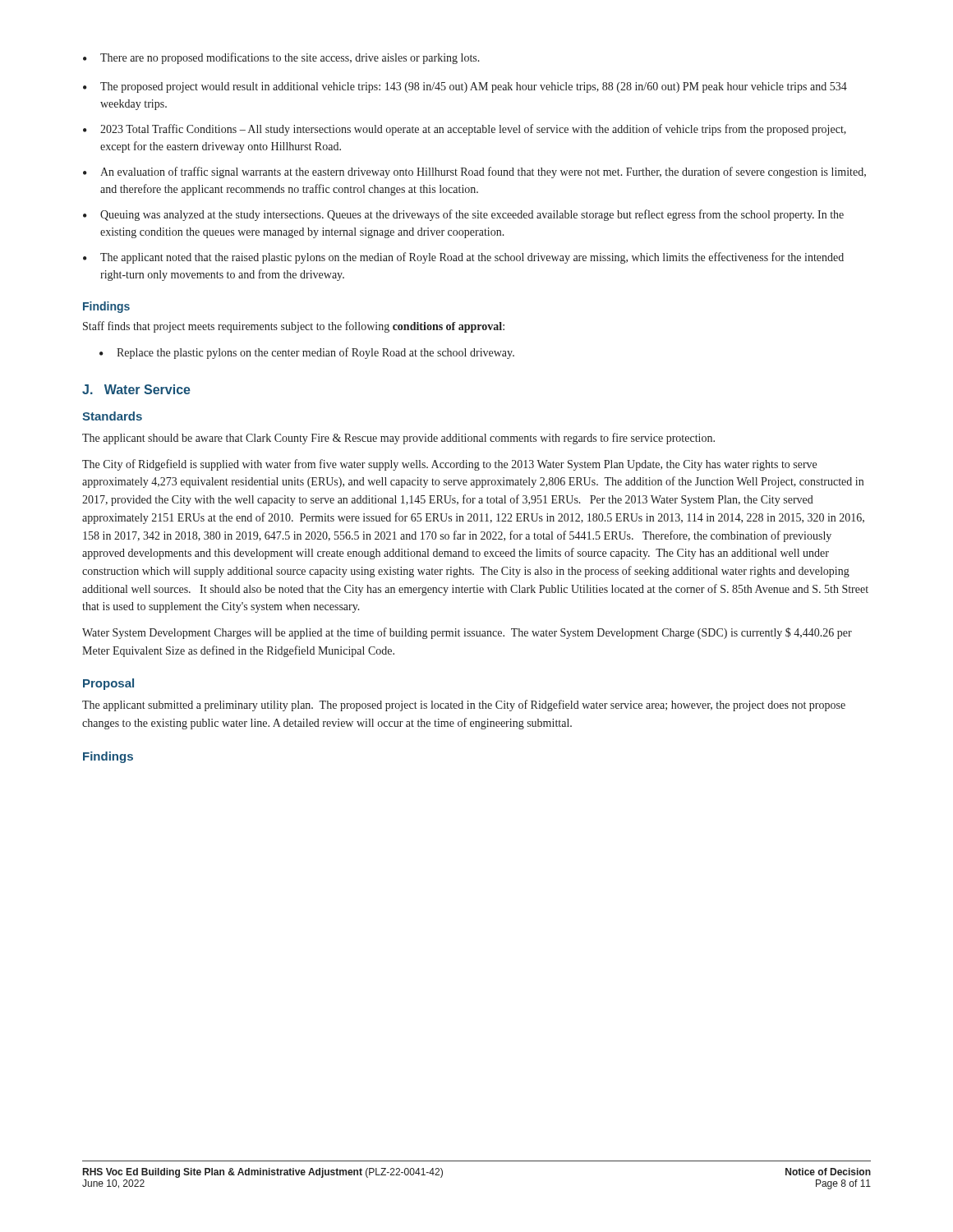Click the passage that begins "• Queuing was analyzed at the study"
This screenshot has height=1232, width=953.
point(476,224)
